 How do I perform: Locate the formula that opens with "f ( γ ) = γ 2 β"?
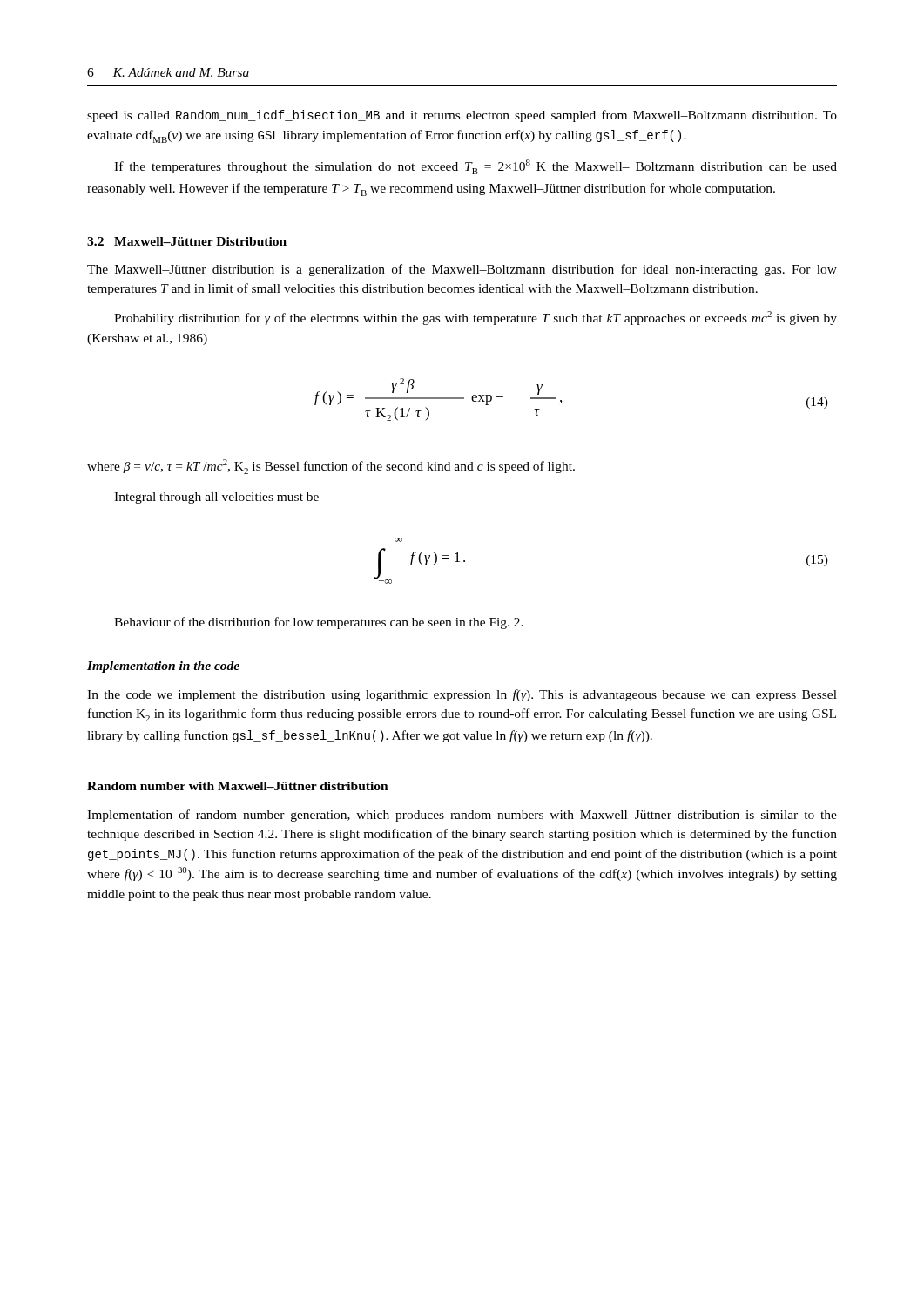[484, 402]
